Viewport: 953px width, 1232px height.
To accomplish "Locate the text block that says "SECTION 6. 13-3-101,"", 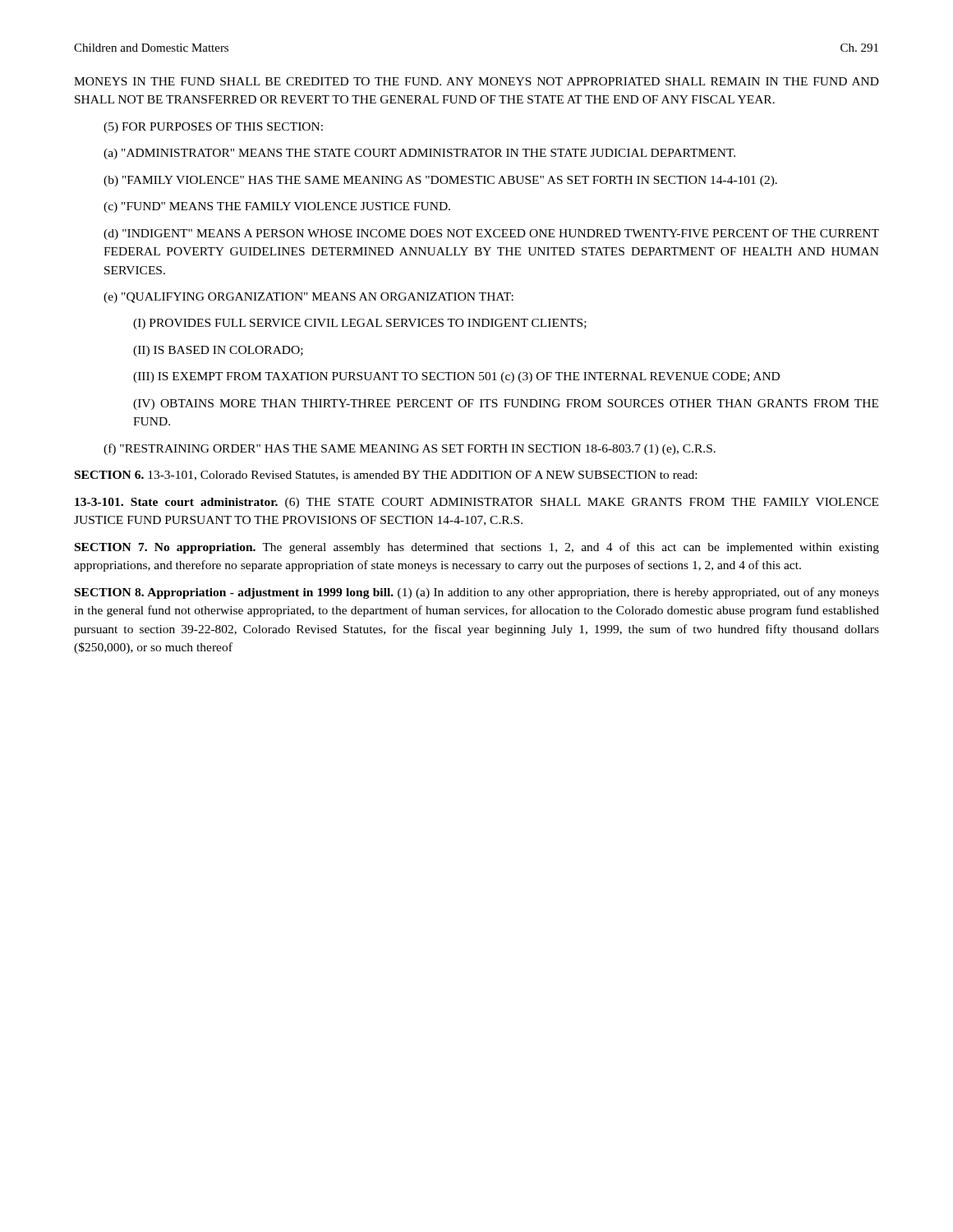I will [386, 475].
